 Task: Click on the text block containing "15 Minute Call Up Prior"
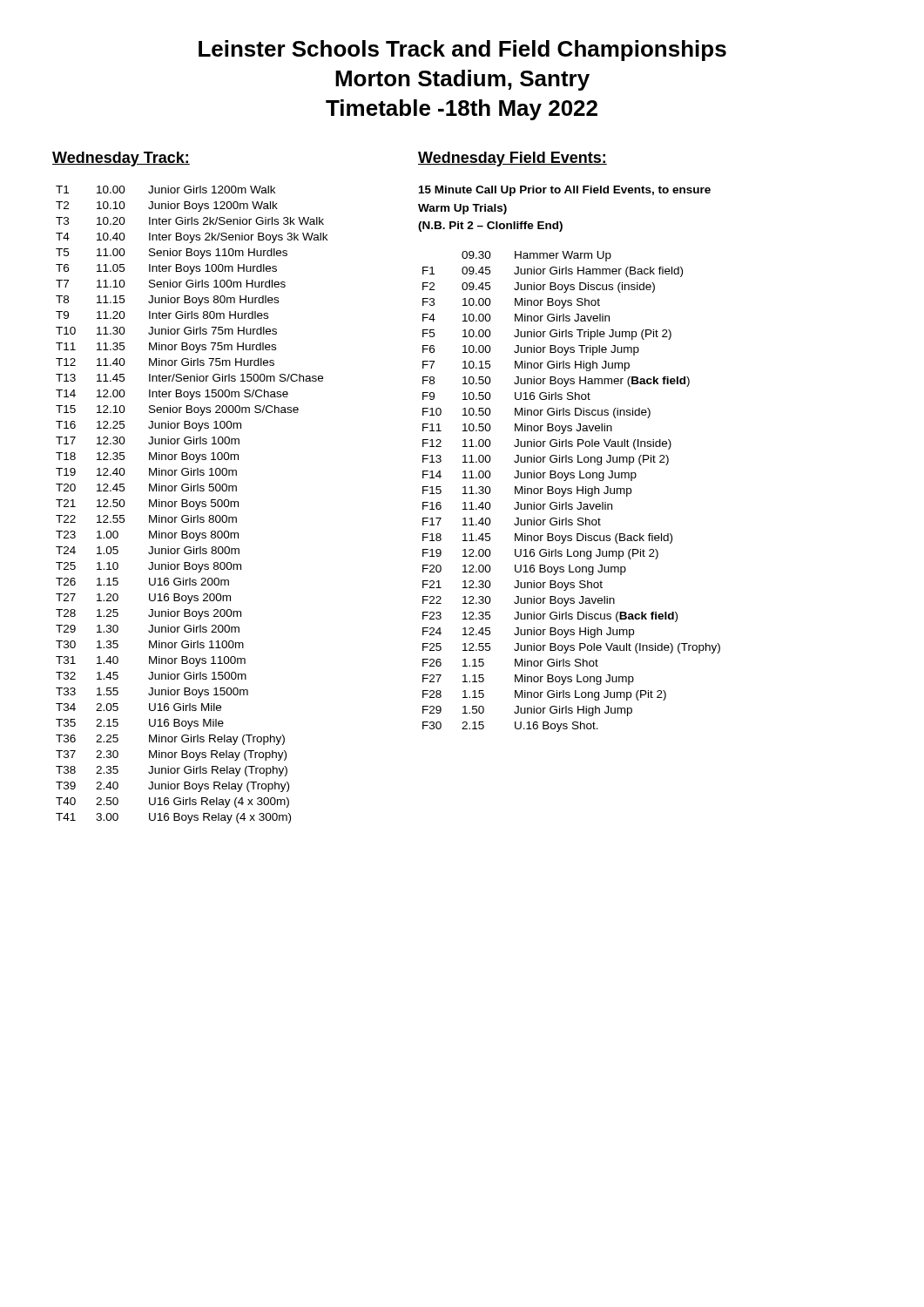point(565,191)
